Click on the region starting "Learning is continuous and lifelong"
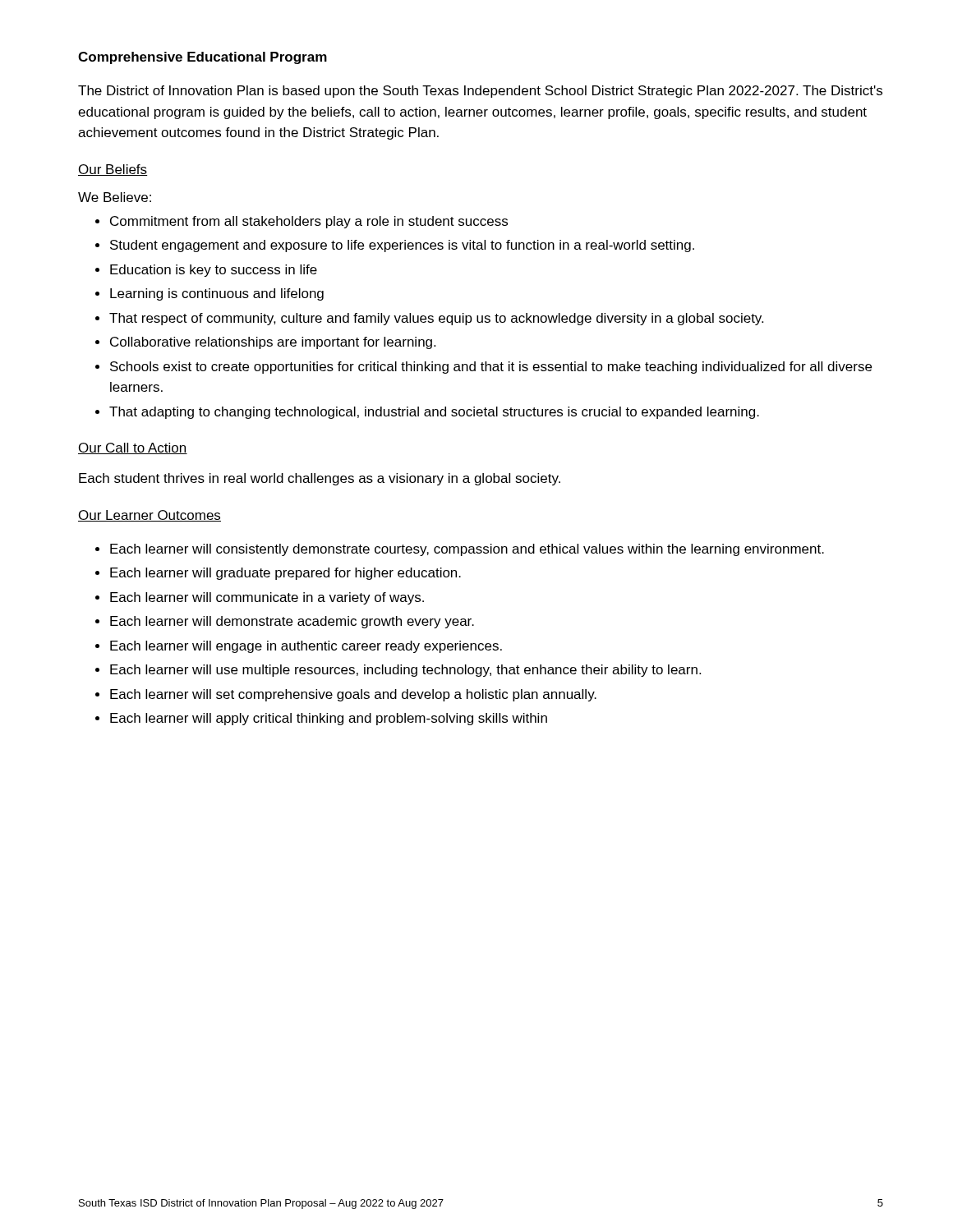The height and width of the screenshot is (1232, 953). (x=217, y=294)
